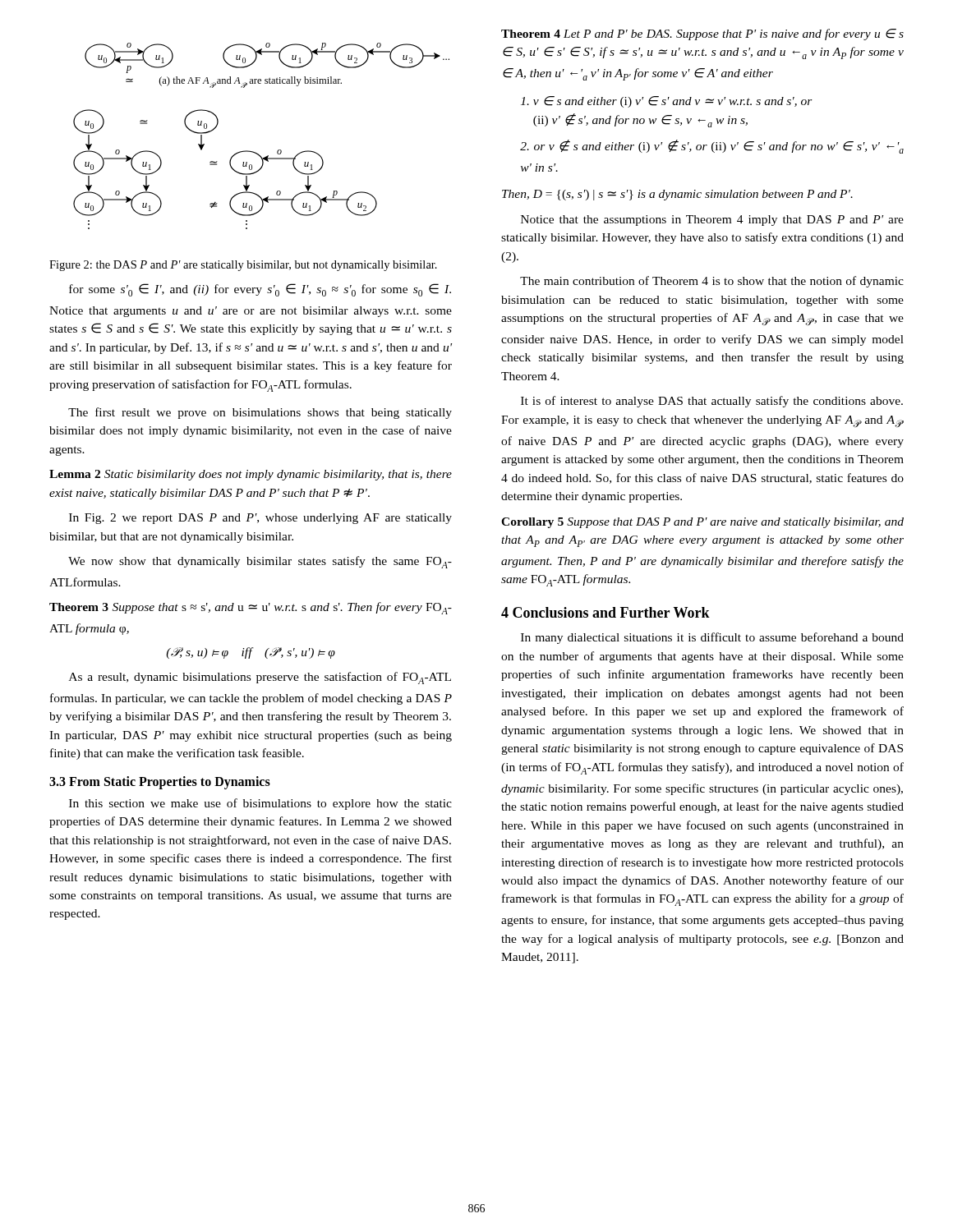Find the passage starting "(𝒫, s, u) ⊨"
This screenshot has width=953, height=1232.
tap(251, 652)
